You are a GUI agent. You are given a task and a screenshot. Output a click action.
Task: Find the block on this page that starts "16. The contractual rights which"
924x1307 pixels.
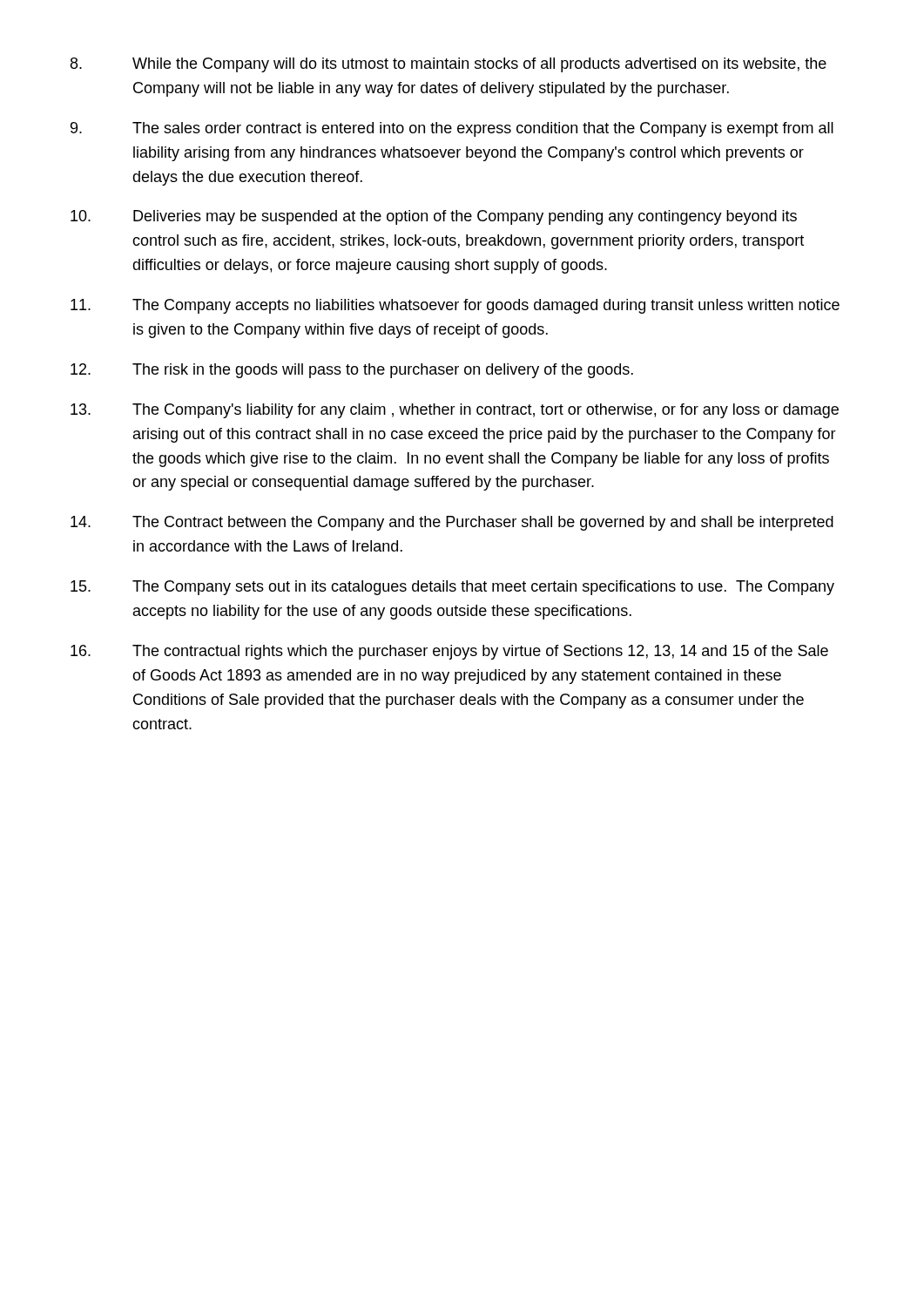[x=458, y=688]
